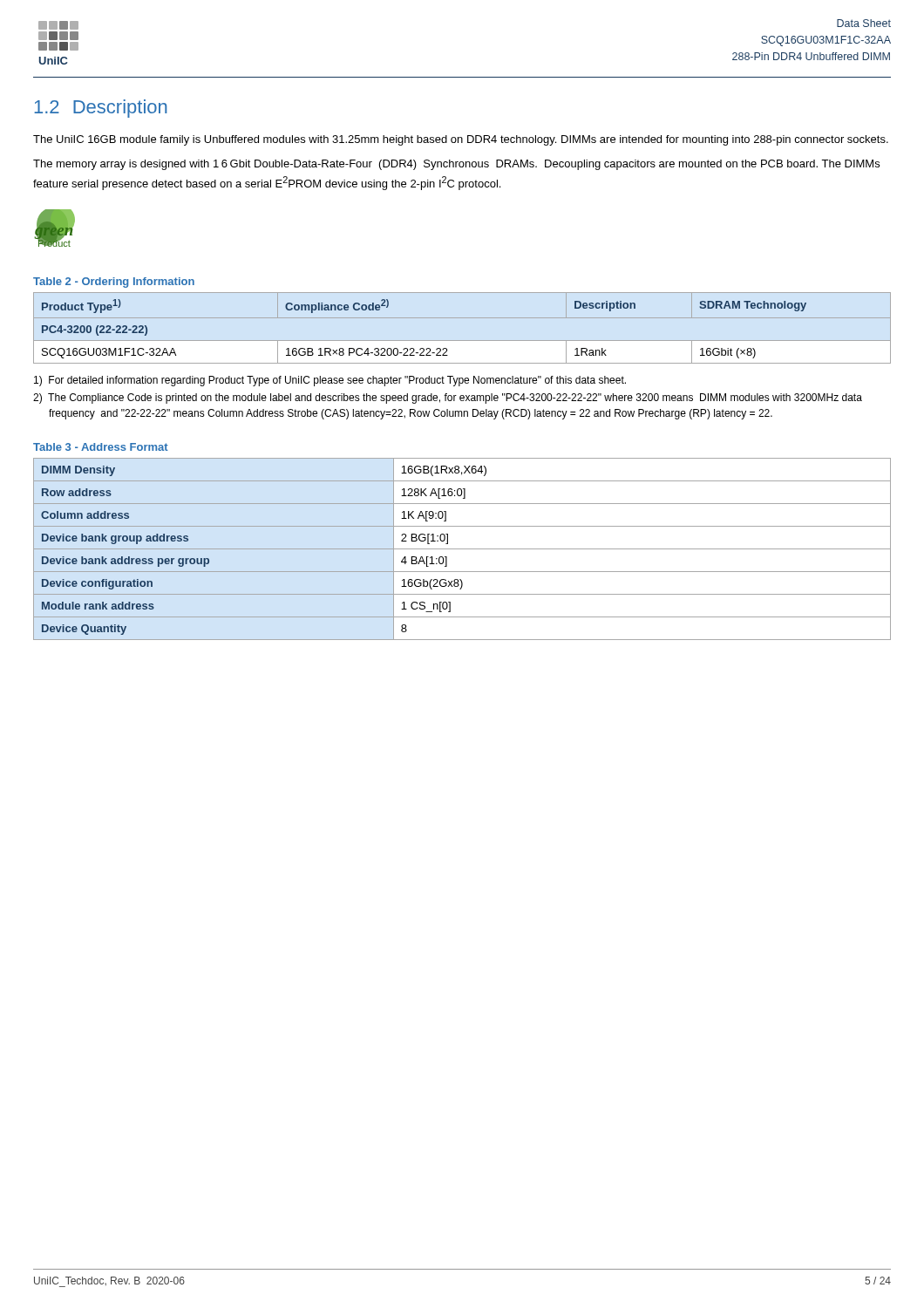Click on the footnote with the text "1) For detailed"

(x=462, y=397)
